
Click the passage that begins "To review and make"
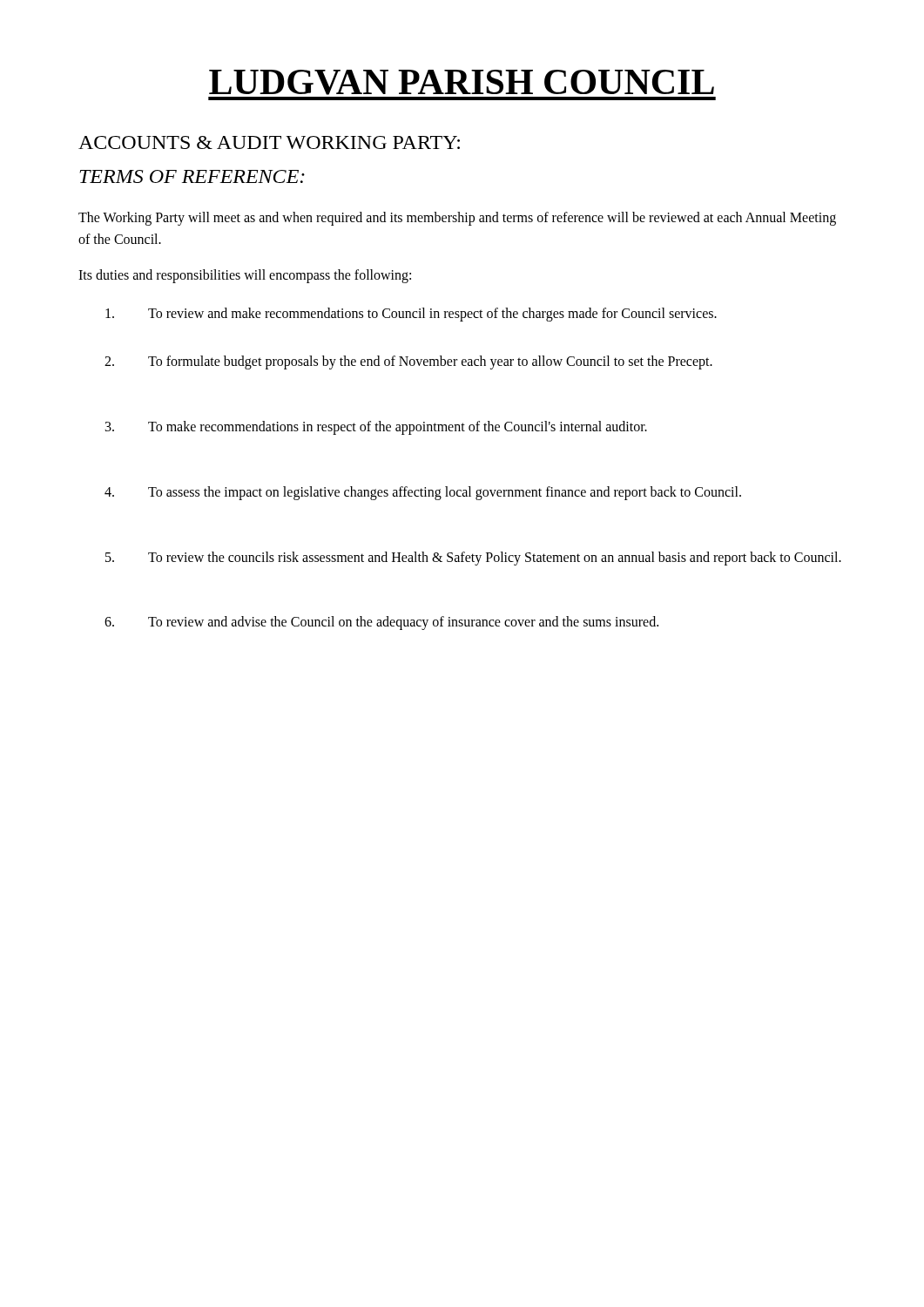coord(475,314)
